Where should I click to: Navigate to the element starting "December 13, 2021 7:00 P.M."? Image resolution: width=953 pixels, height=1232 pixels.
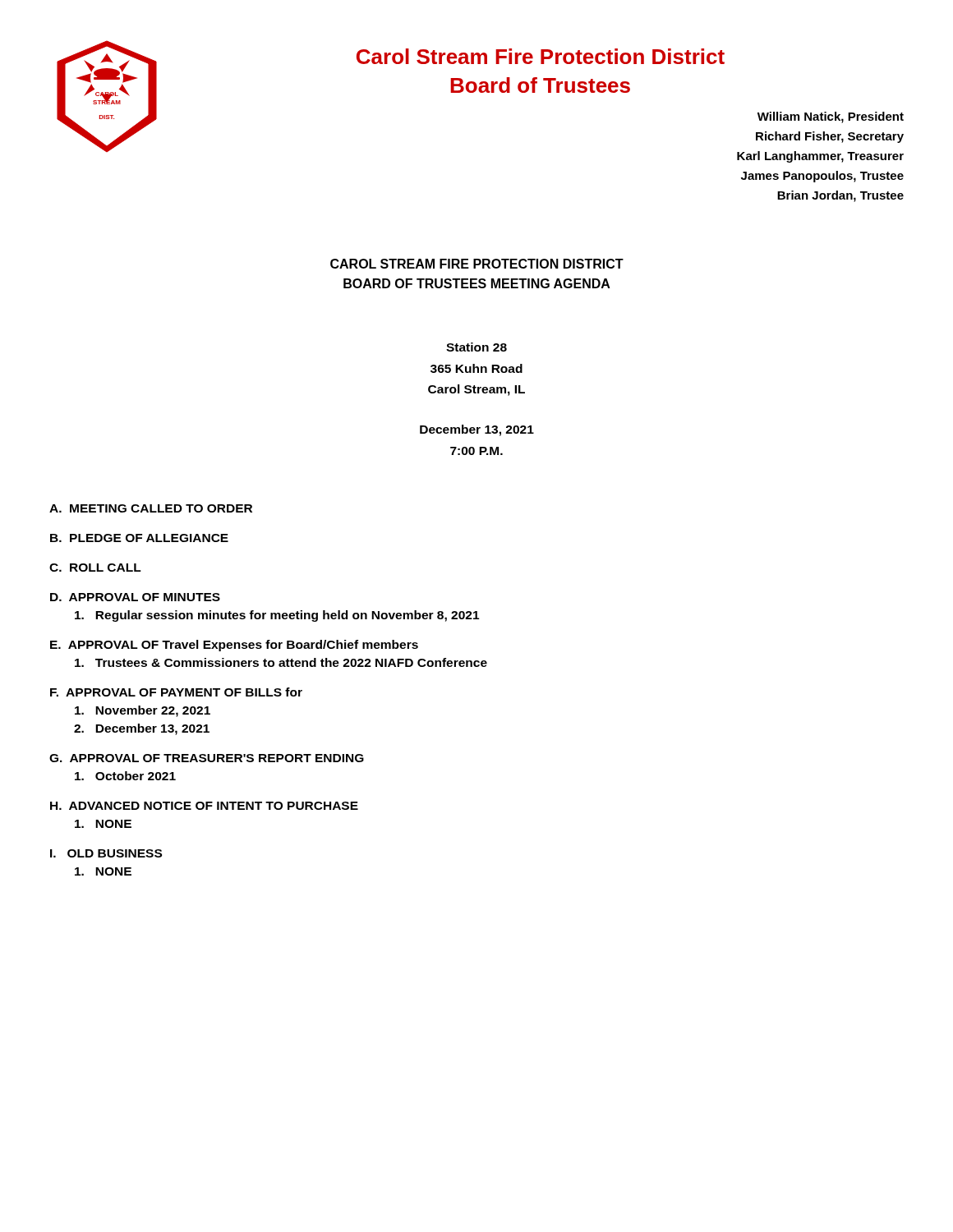[x=476, y=440]
